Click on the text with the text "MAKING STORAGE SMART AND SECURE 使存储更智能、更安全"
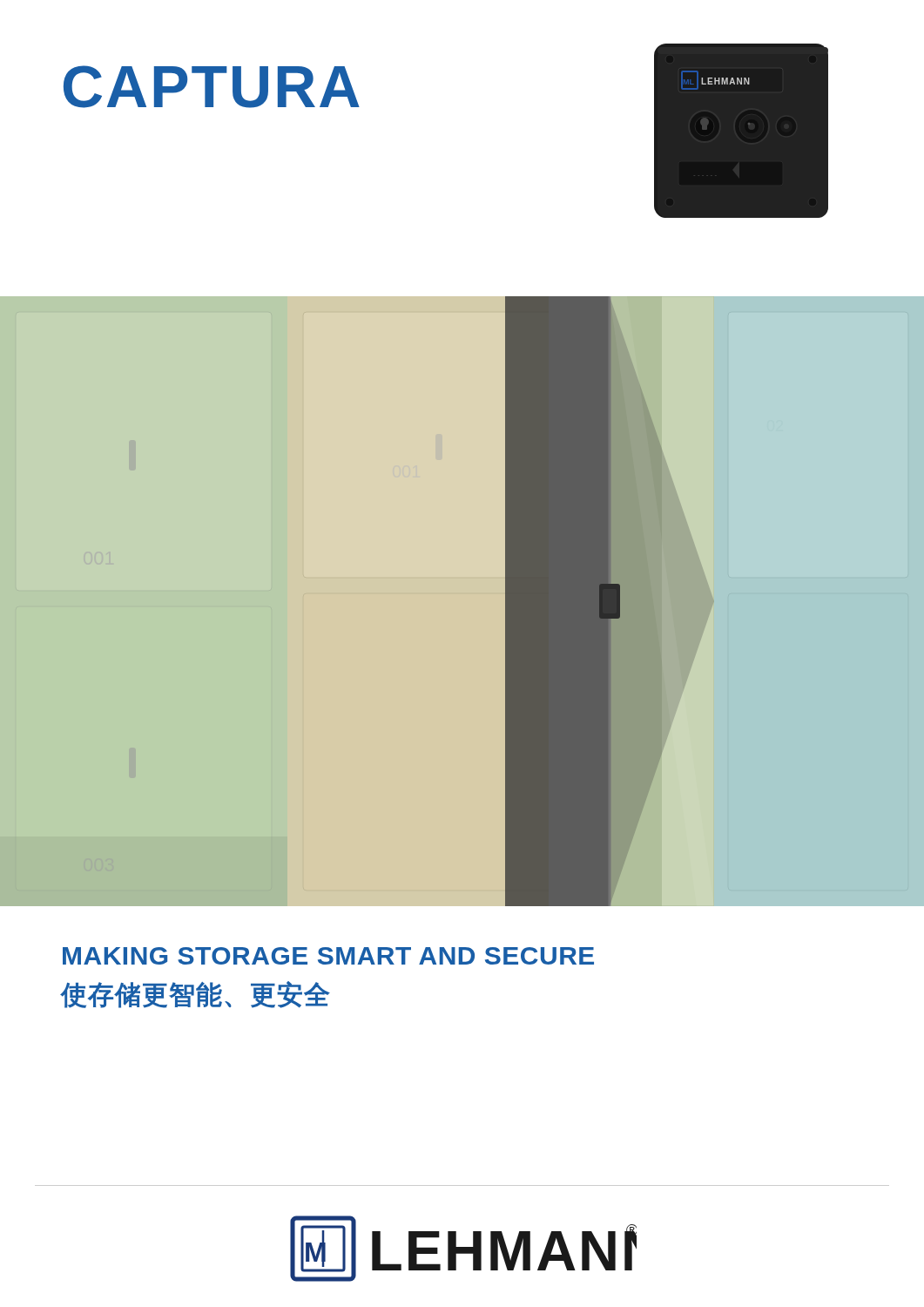This screenshot has width=924, height=1307. (x=328, y=977)
